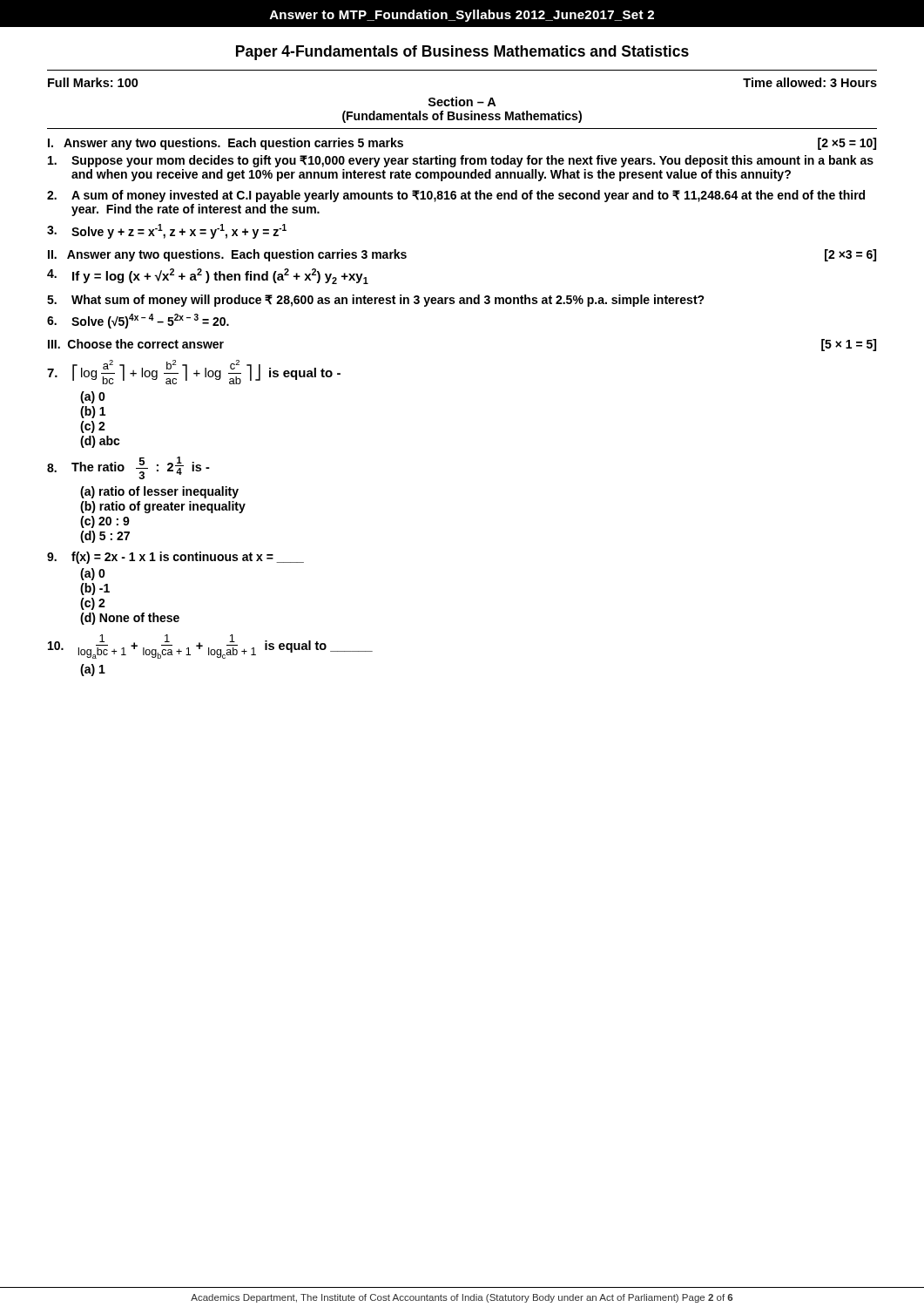Locate the block starting "II. Answer any two questions. Each question"

pos(235,255)
